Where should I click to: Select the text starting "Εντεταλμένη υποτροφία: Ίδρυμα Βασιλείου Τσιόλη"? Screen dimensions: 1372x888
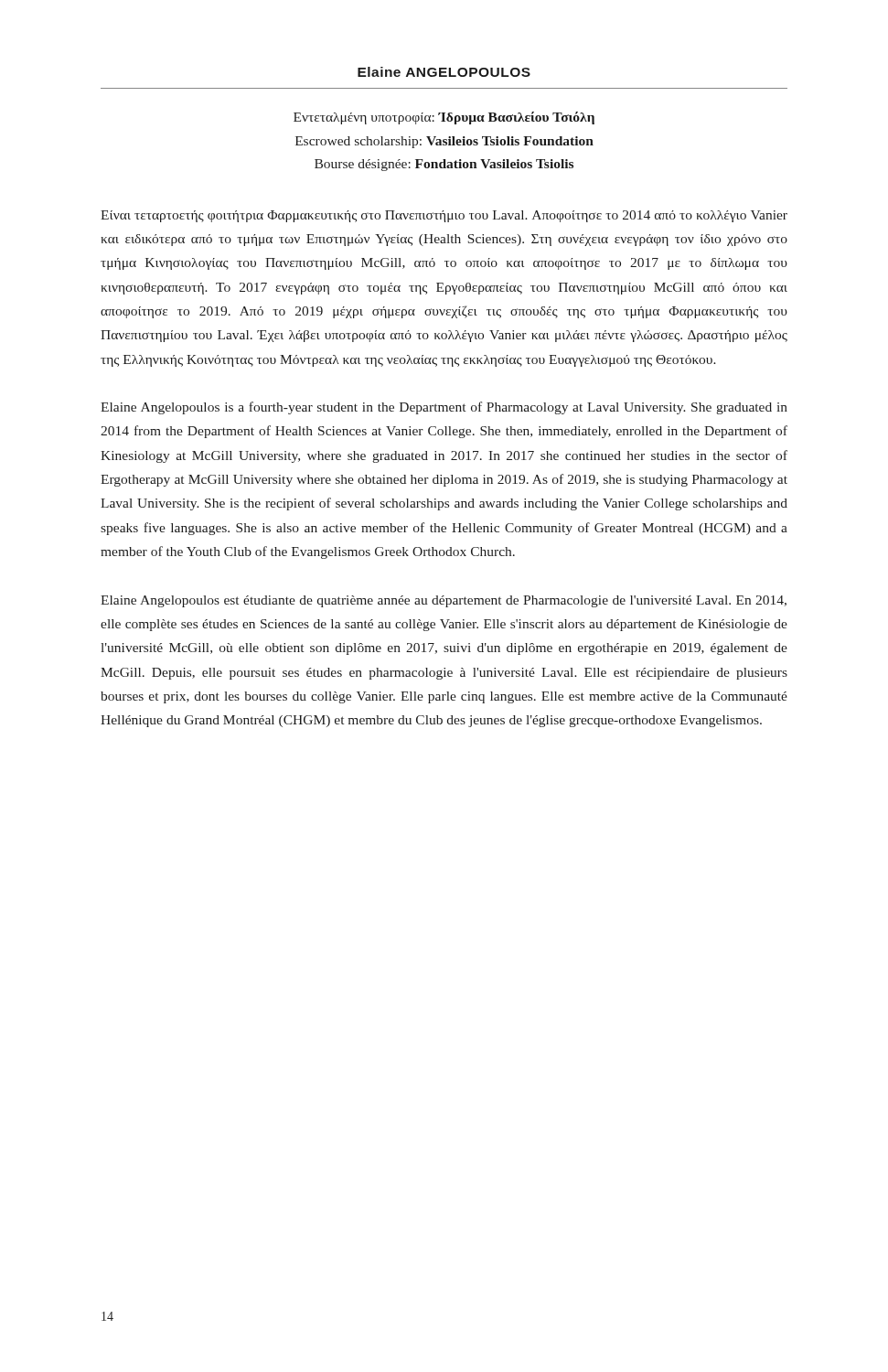(x=444, y=140)
